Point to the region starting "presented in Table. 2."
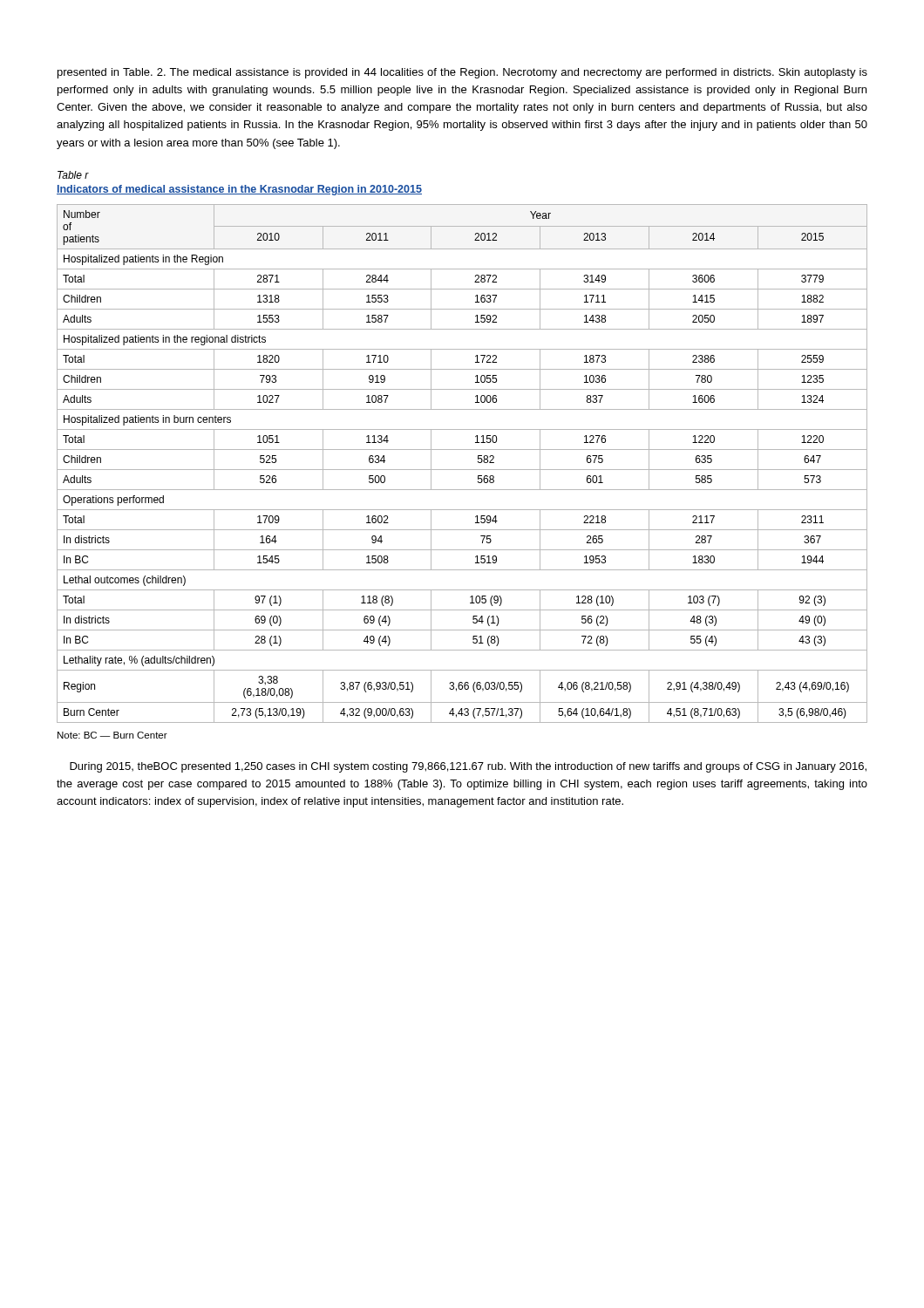Image resolution: width=924 pixels, height=1308 pixels. click(x=462, y=108)
